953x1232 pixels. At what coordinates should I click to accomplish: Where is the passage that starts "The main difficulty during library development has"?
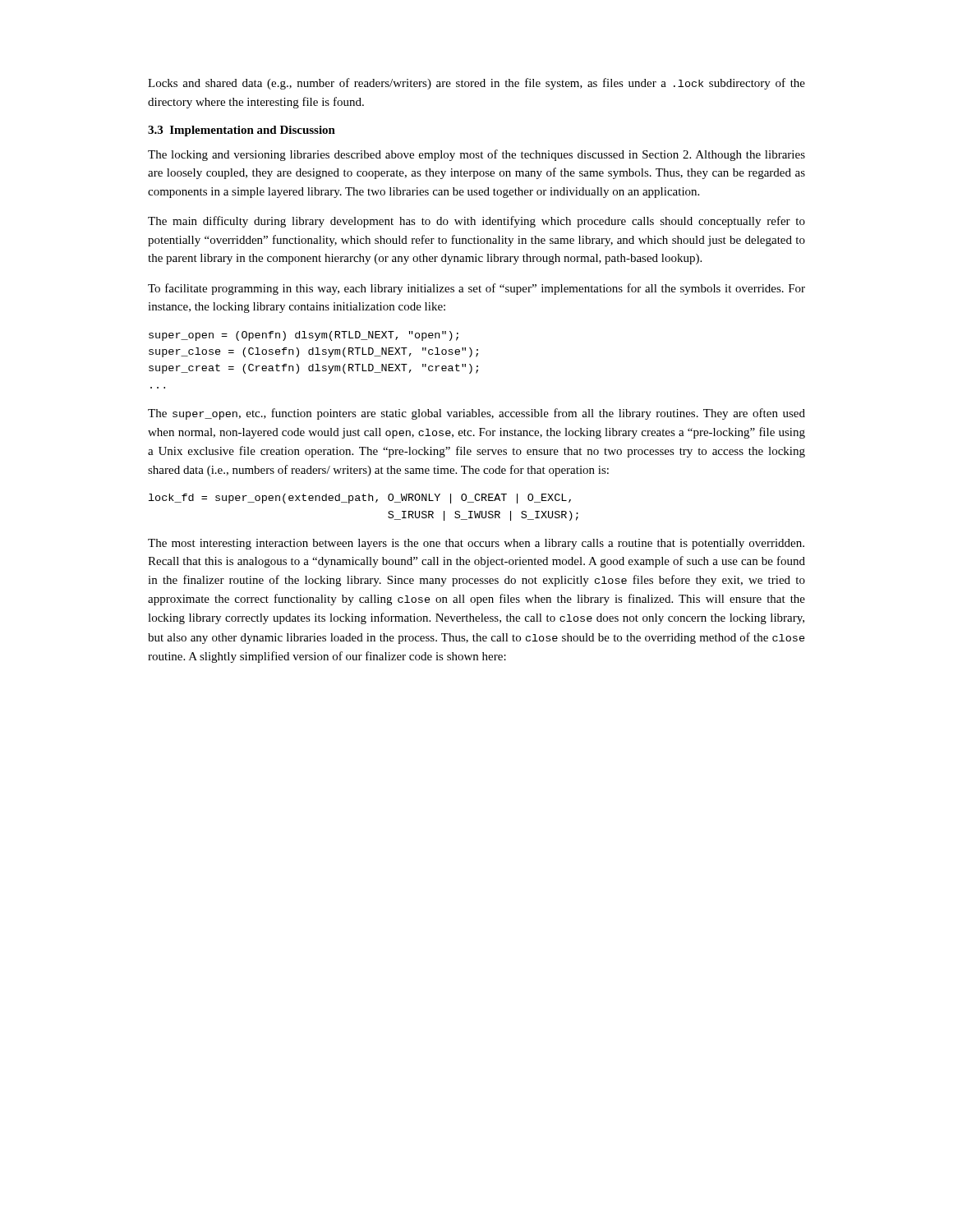[x=476, y=240]
